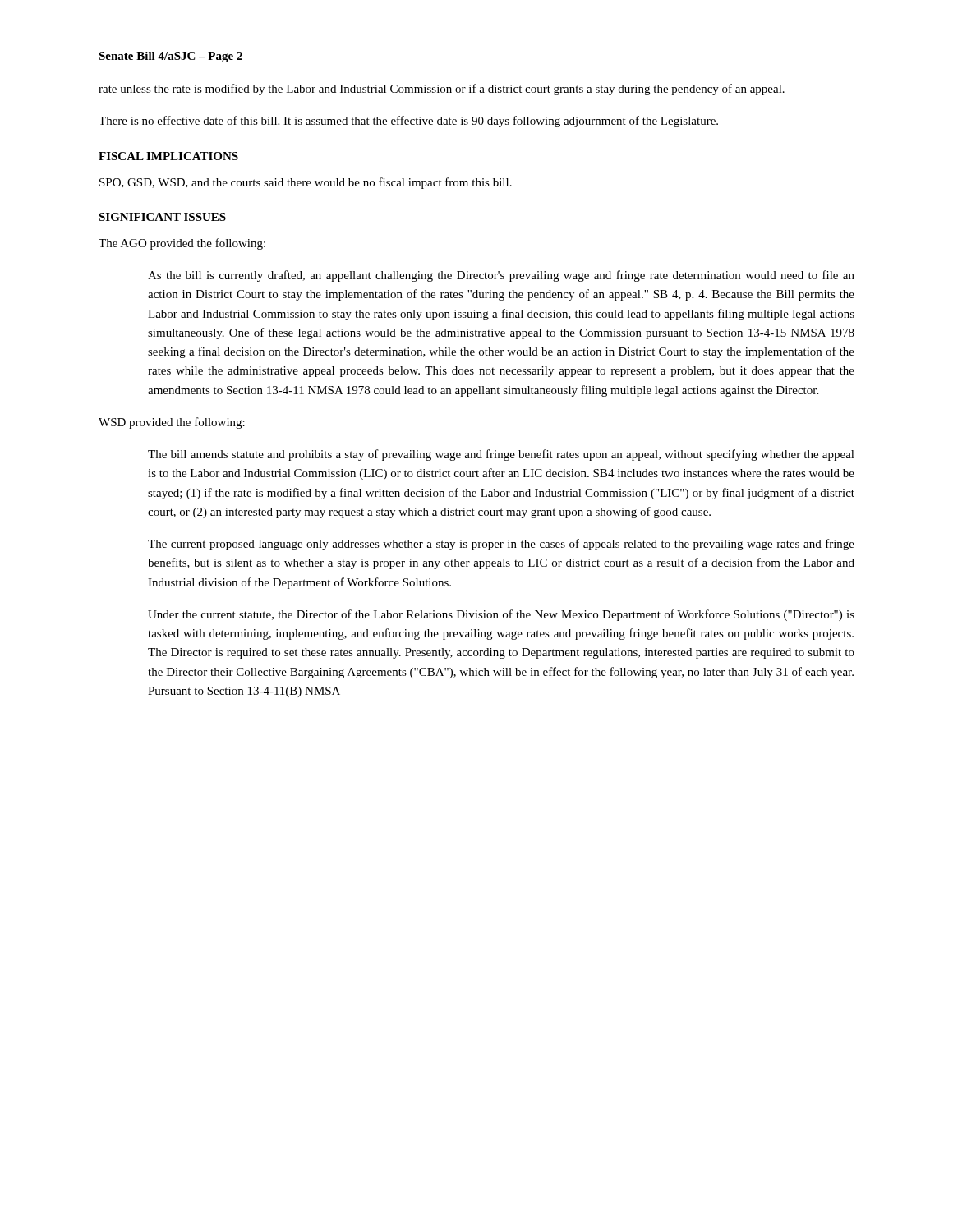This screenshot has height=1232, width=953.
Task: Point to the block beginning "SPO, GSD, WSD, and the courts"
Action: (305, 182)
